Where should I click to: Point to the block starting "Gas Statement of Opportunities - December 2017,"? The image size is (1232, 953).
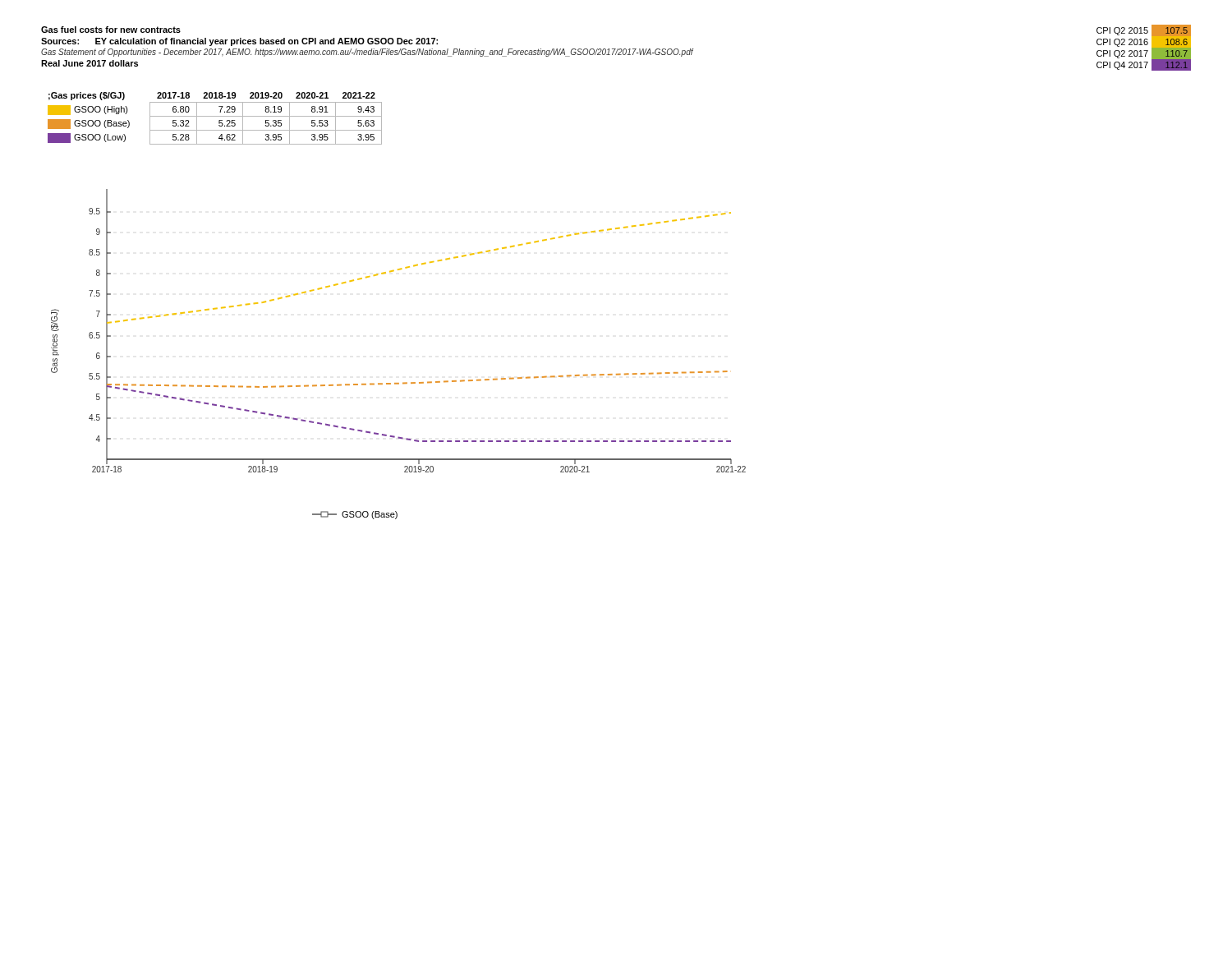coord(367,52)
